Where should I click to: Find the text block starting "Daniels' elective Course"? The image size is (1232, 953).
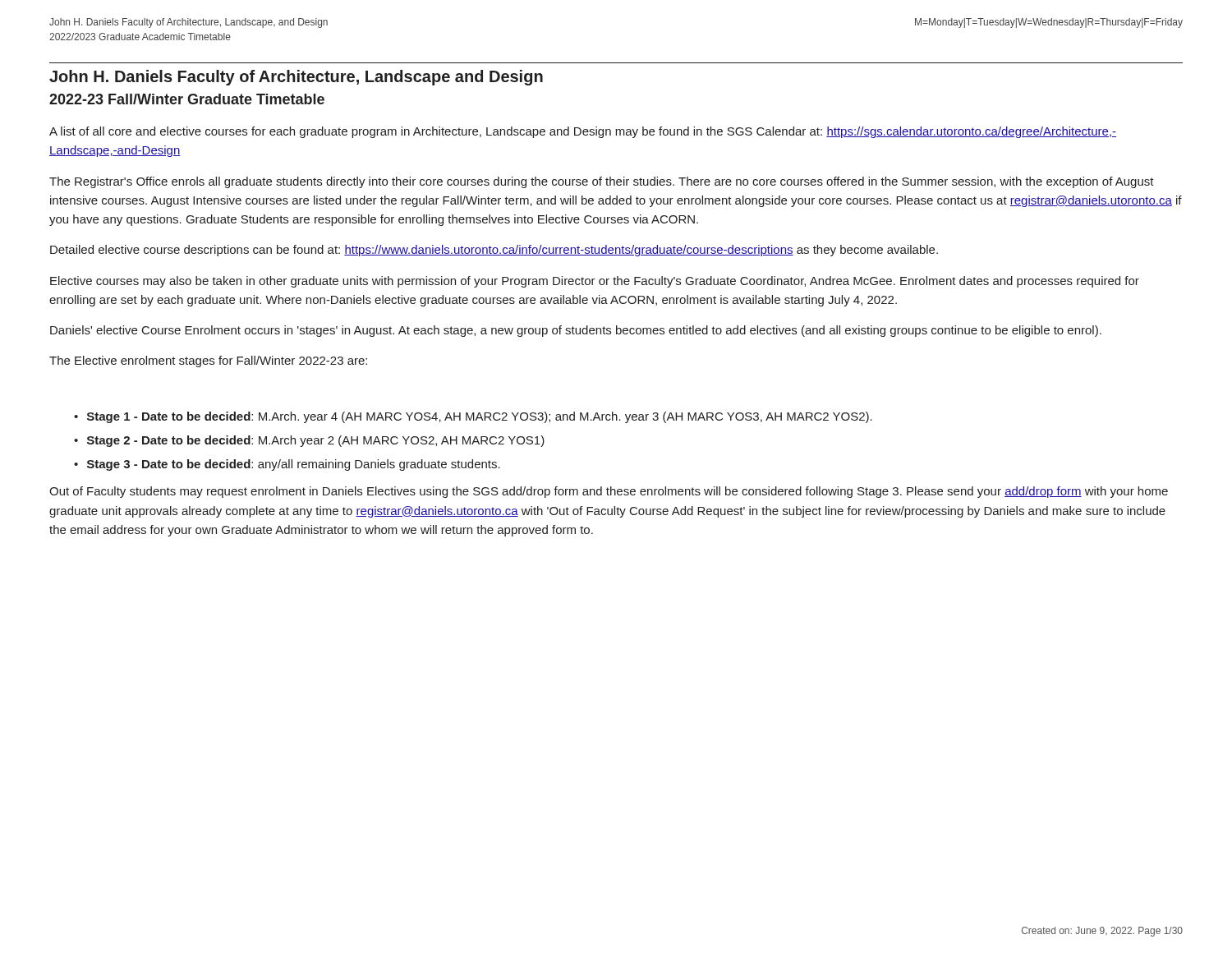[x=576, y=330]
